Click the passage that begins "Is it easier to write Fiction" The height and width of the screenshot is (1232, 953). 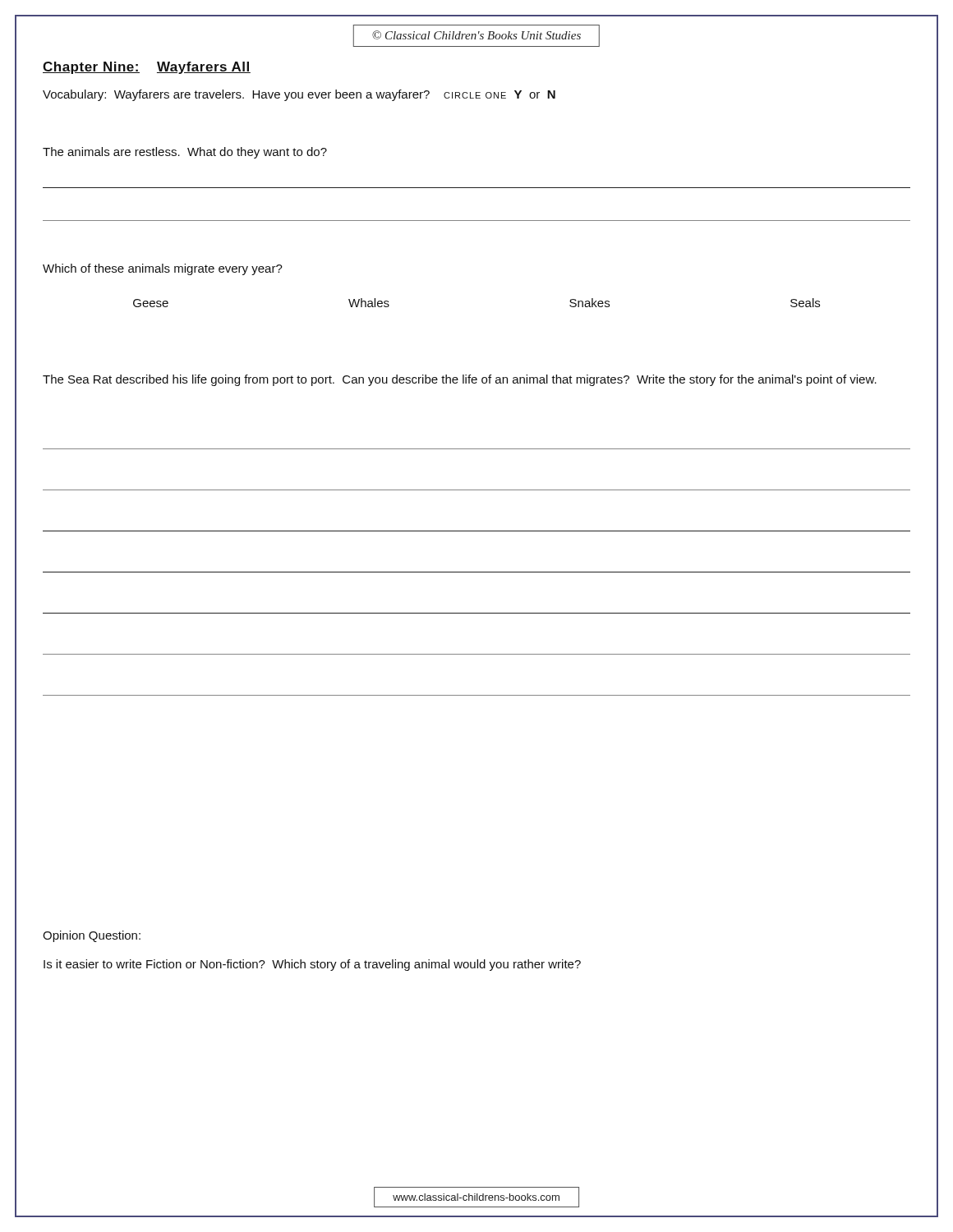312,964
